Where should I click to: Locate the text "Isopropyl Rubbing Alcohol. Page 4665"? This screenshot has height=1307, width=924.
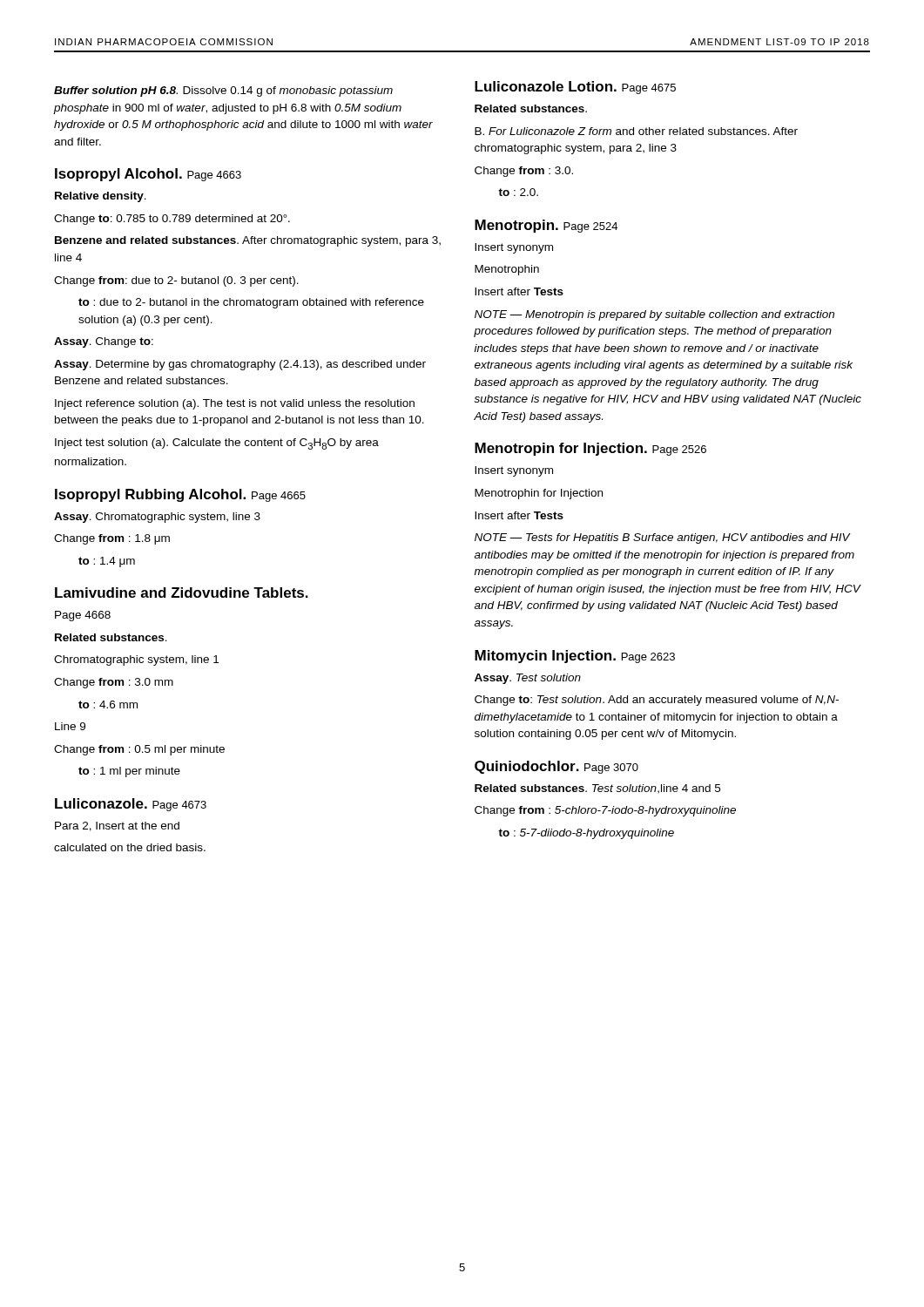pos(180,494)
